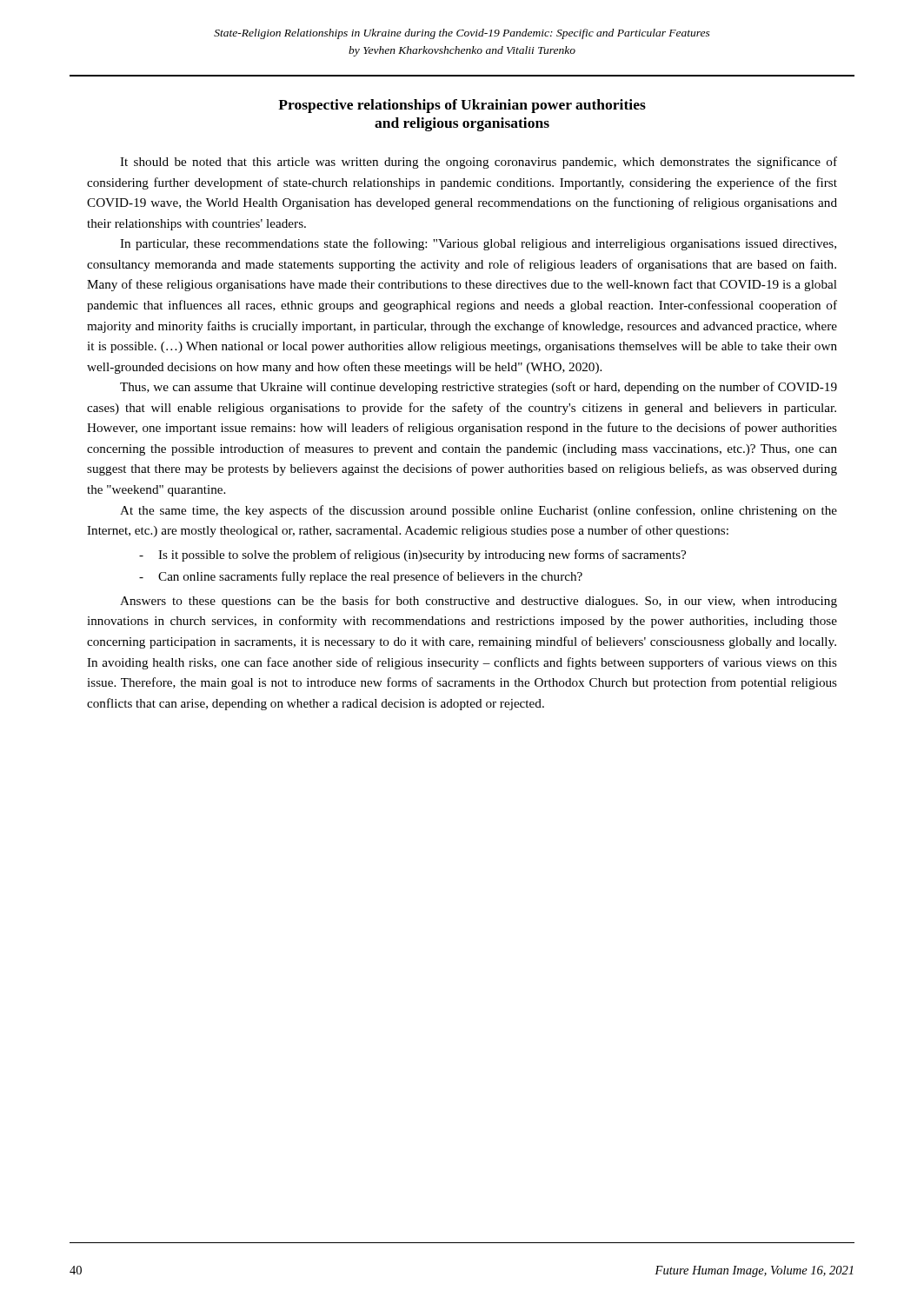Locate the block of text that opens with "Answers to these questions can be the basis"
The image size is (924, 1304).
coord(462,652)
